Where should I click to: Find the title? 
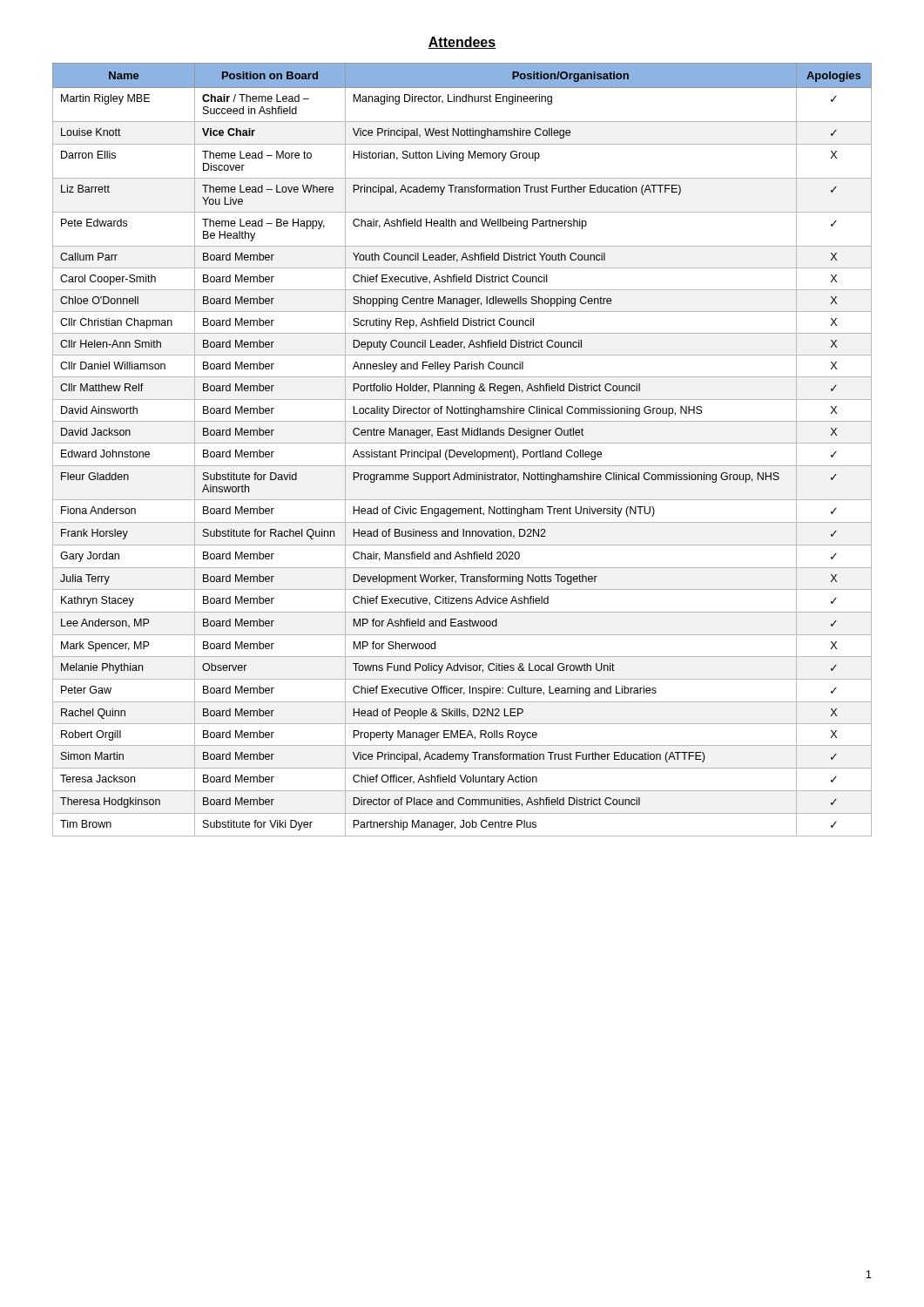click(x=462, y=42)
